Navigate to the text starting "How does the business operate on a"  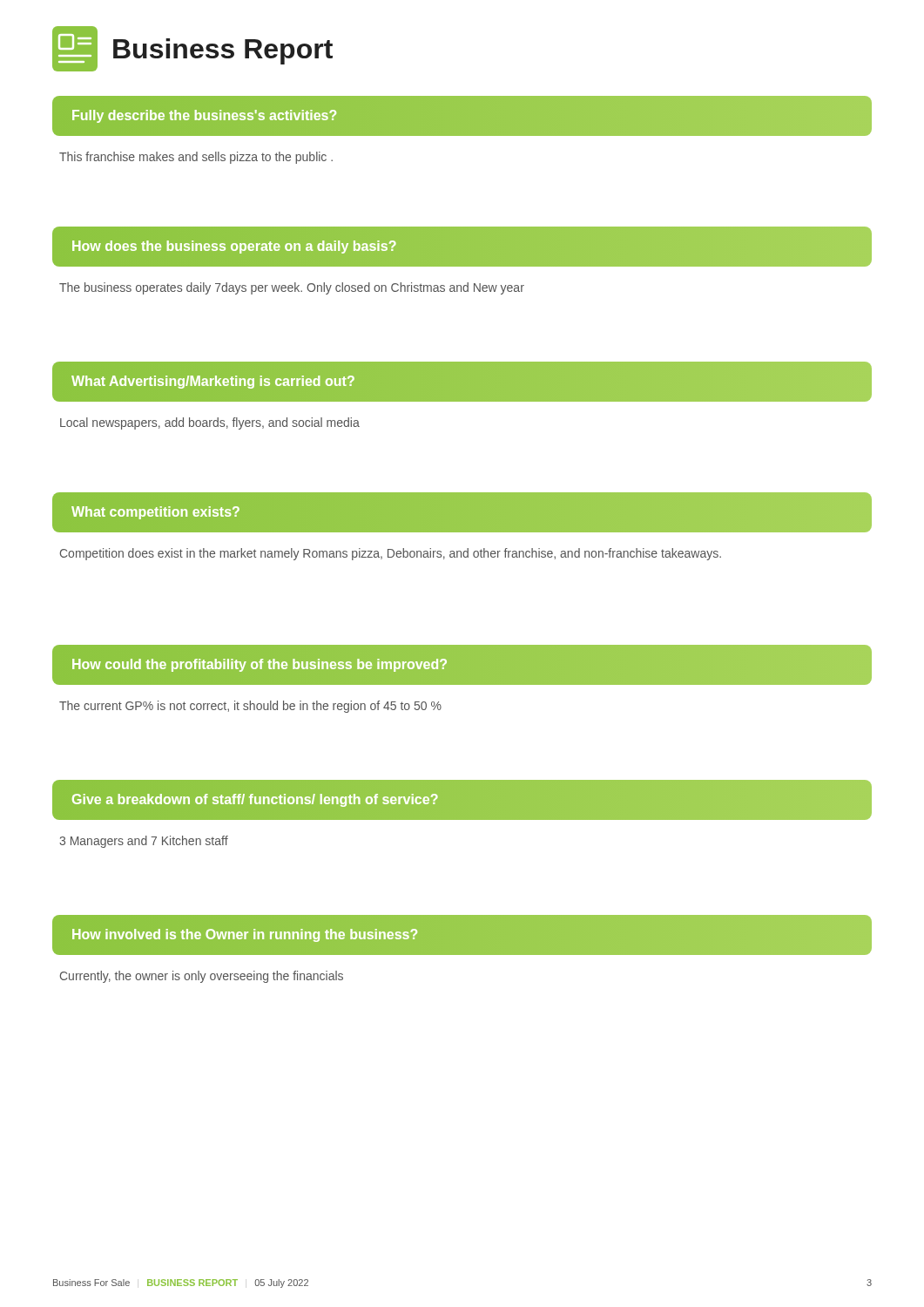pyautogui.click(x=234, y=246)
